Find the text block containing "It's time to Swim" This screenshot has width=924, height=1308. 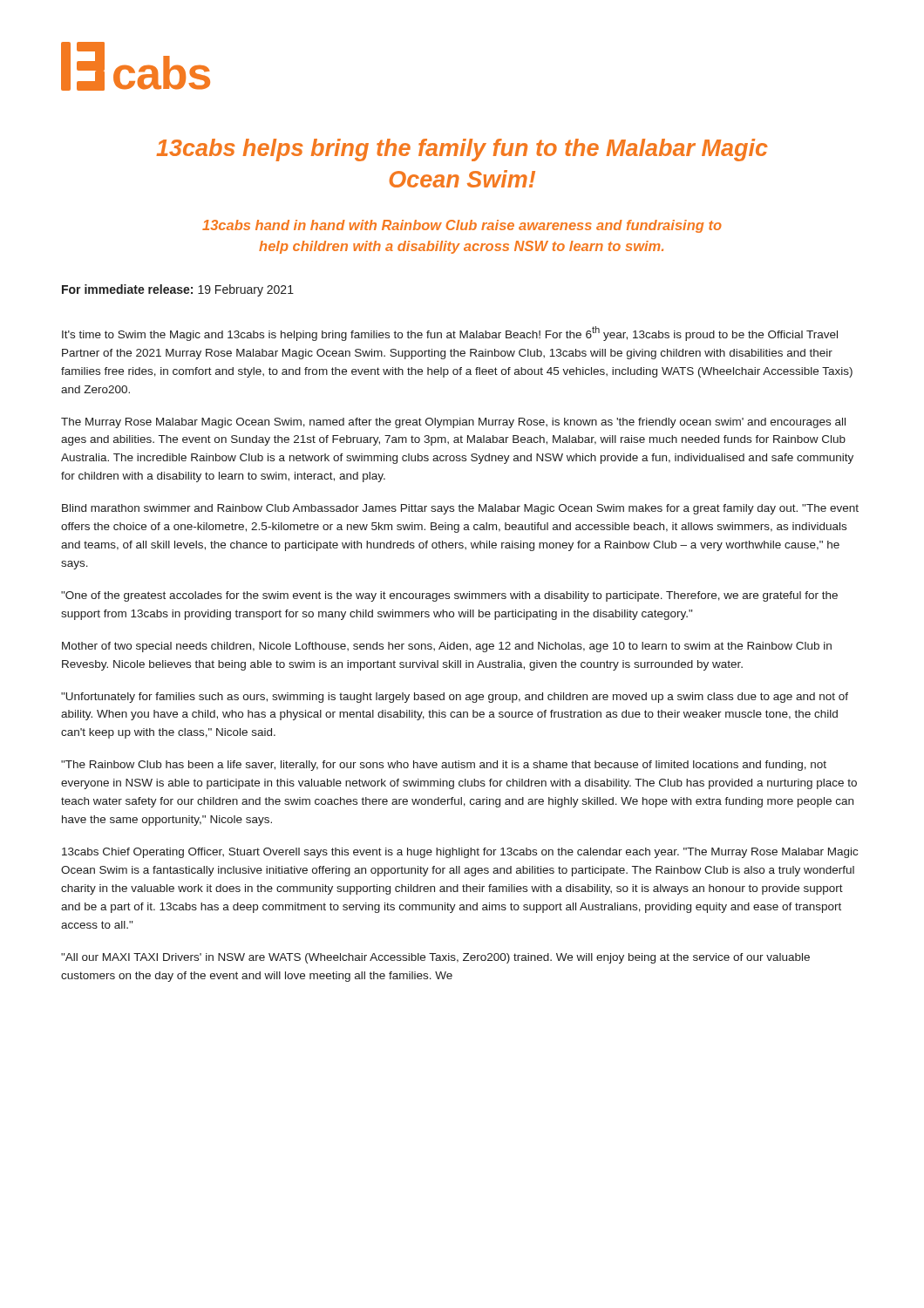[457, 360]
